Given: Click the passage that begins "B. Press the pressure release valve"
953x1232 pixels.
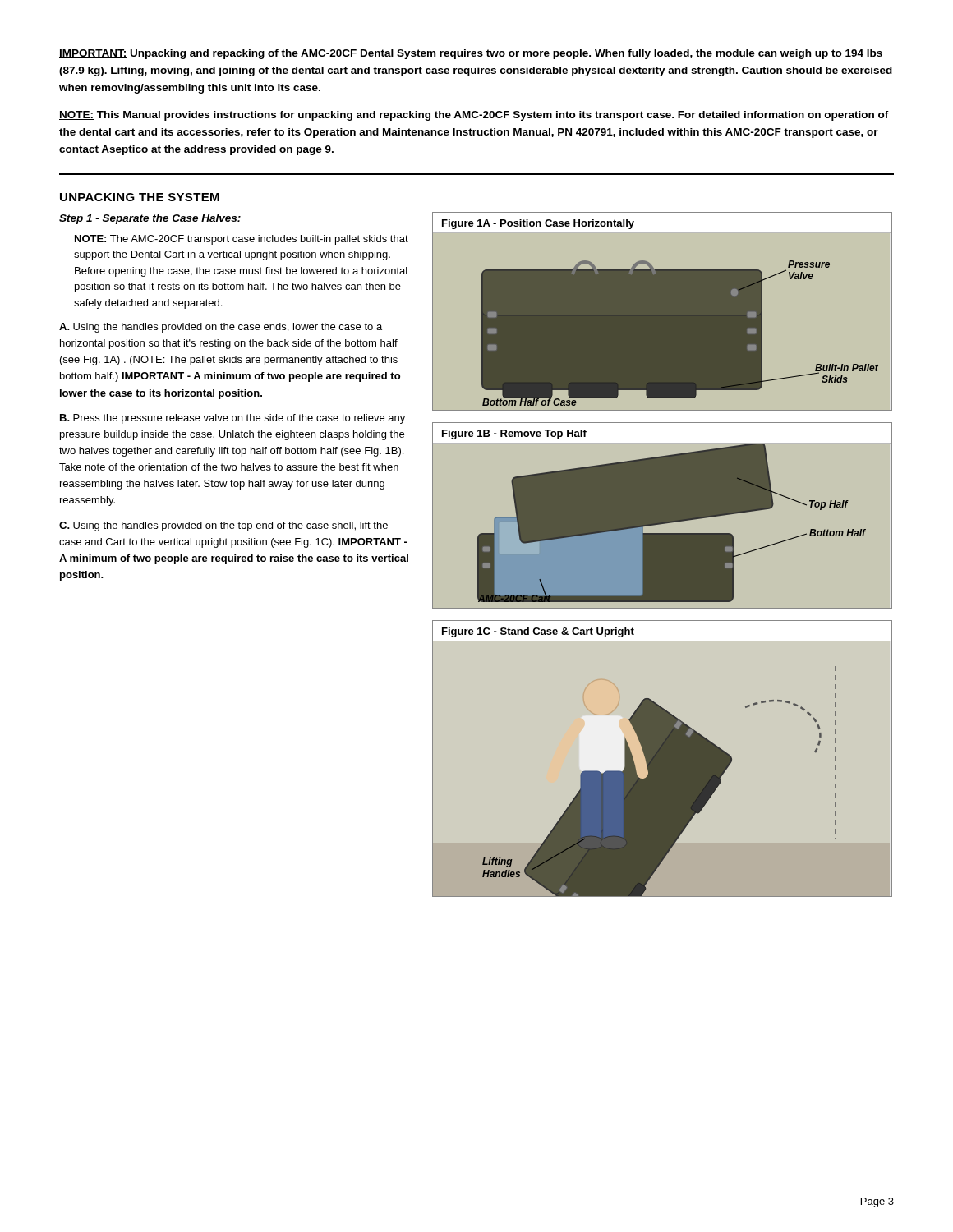Looking at the screenshot, I should point(232,459).
